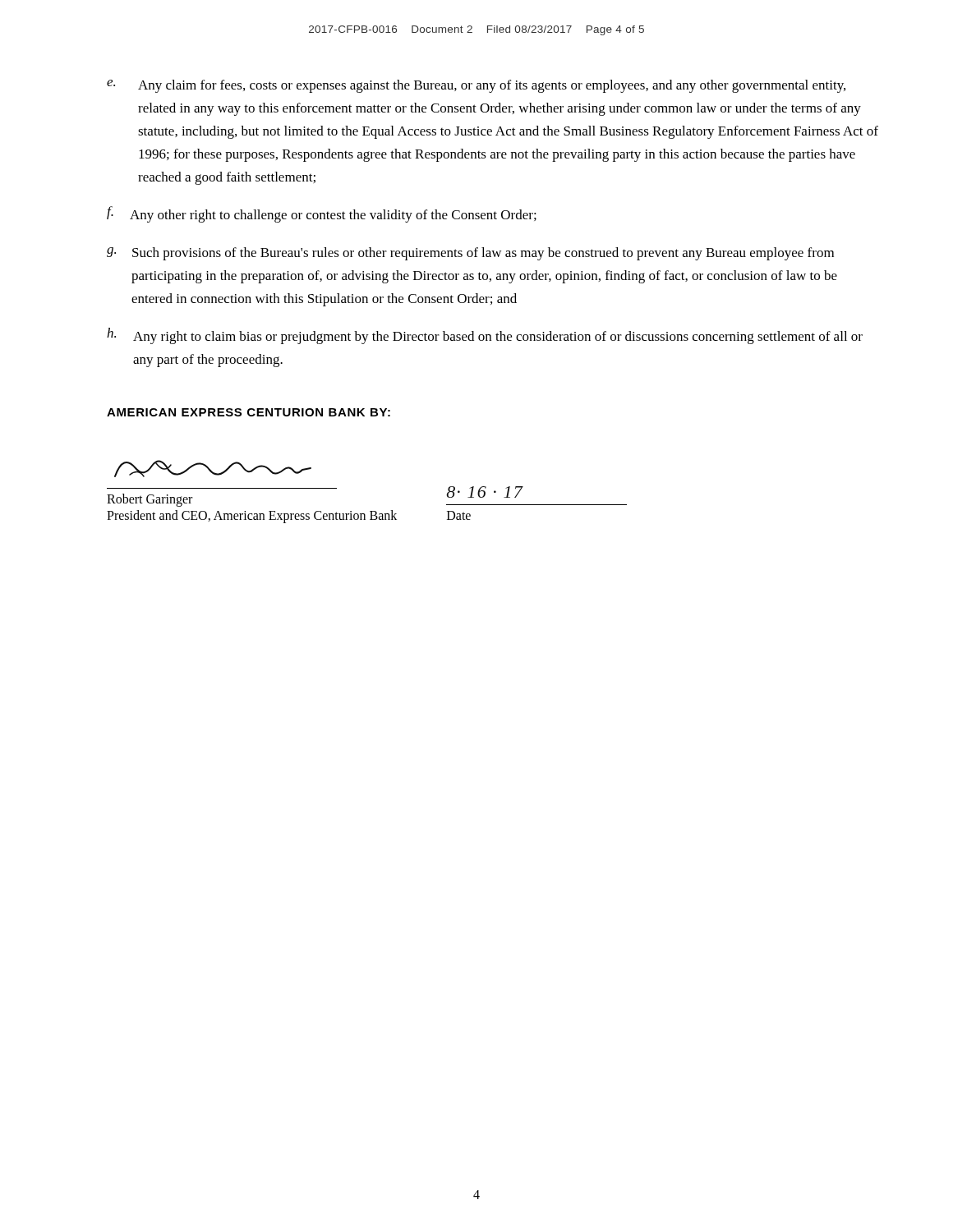953x1232 pixels.
Task: Click on the list item containing "g. Such provisions of the Bureau's rules or"
Action: point(493,276)
